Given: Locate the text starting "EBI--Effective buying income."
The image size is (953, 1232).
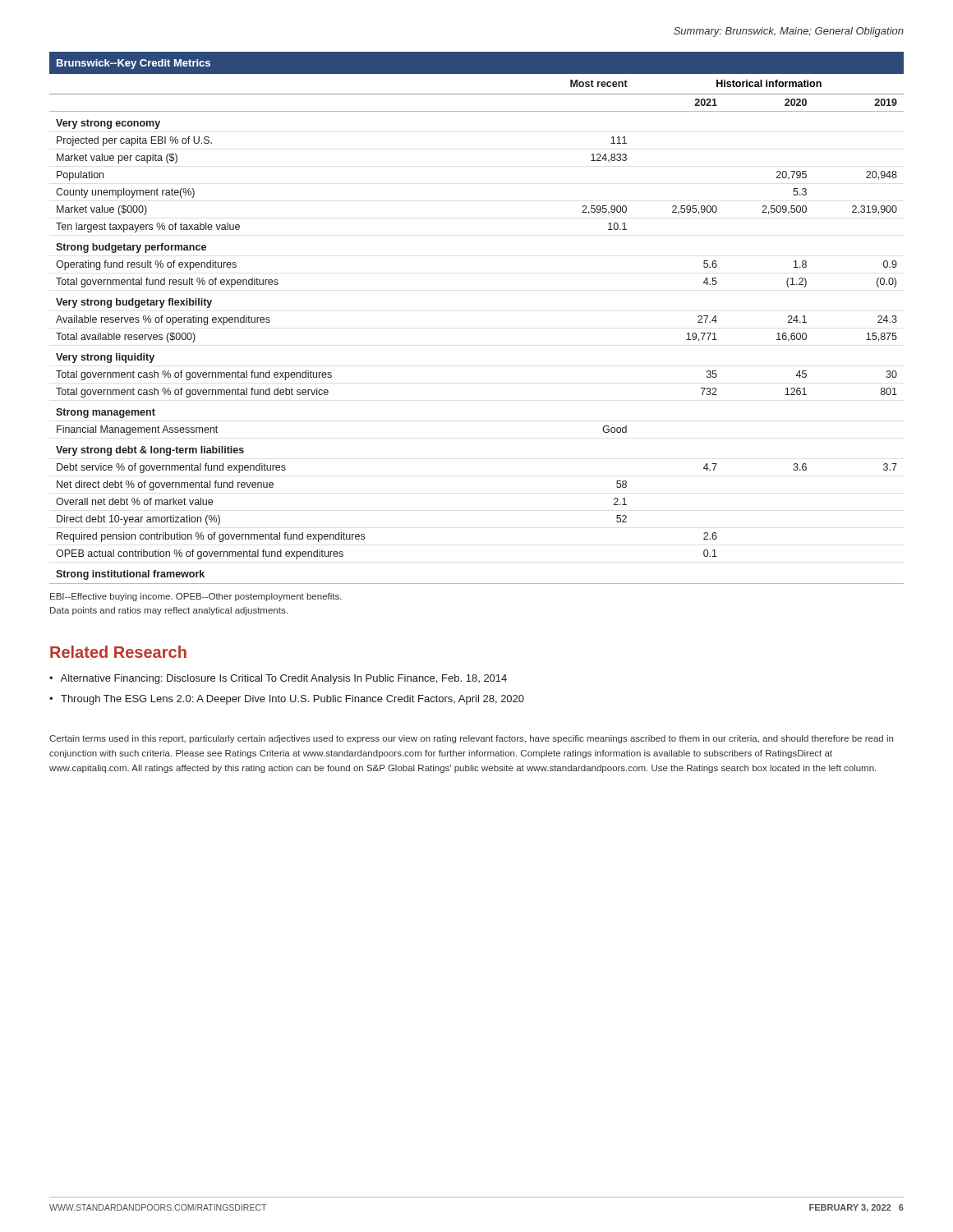Looking at the screenshot, I should click(x=196, y=603).
